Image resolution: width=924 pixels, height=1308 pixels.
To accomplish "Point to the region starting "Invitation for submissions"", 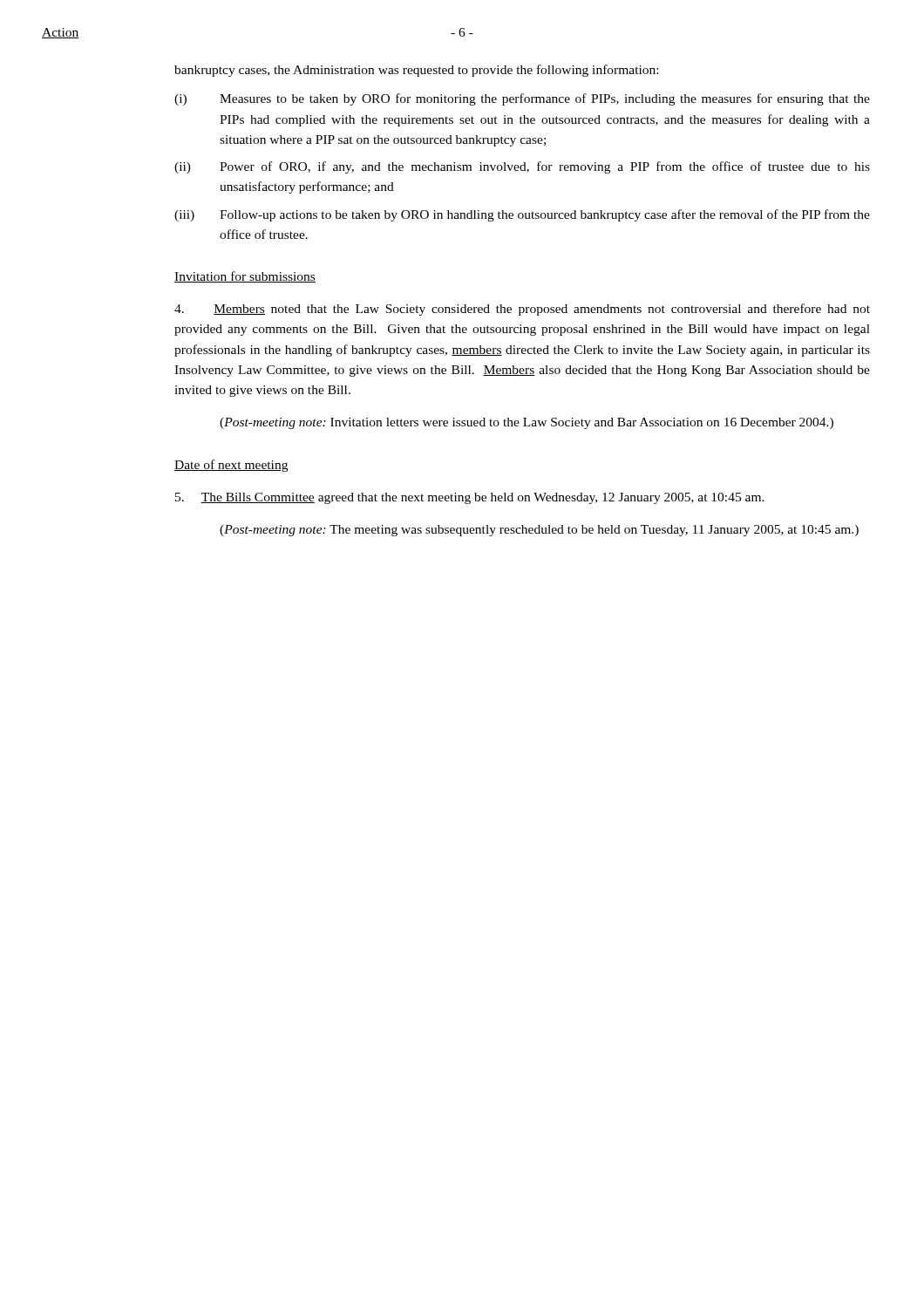I will point(245,276).
